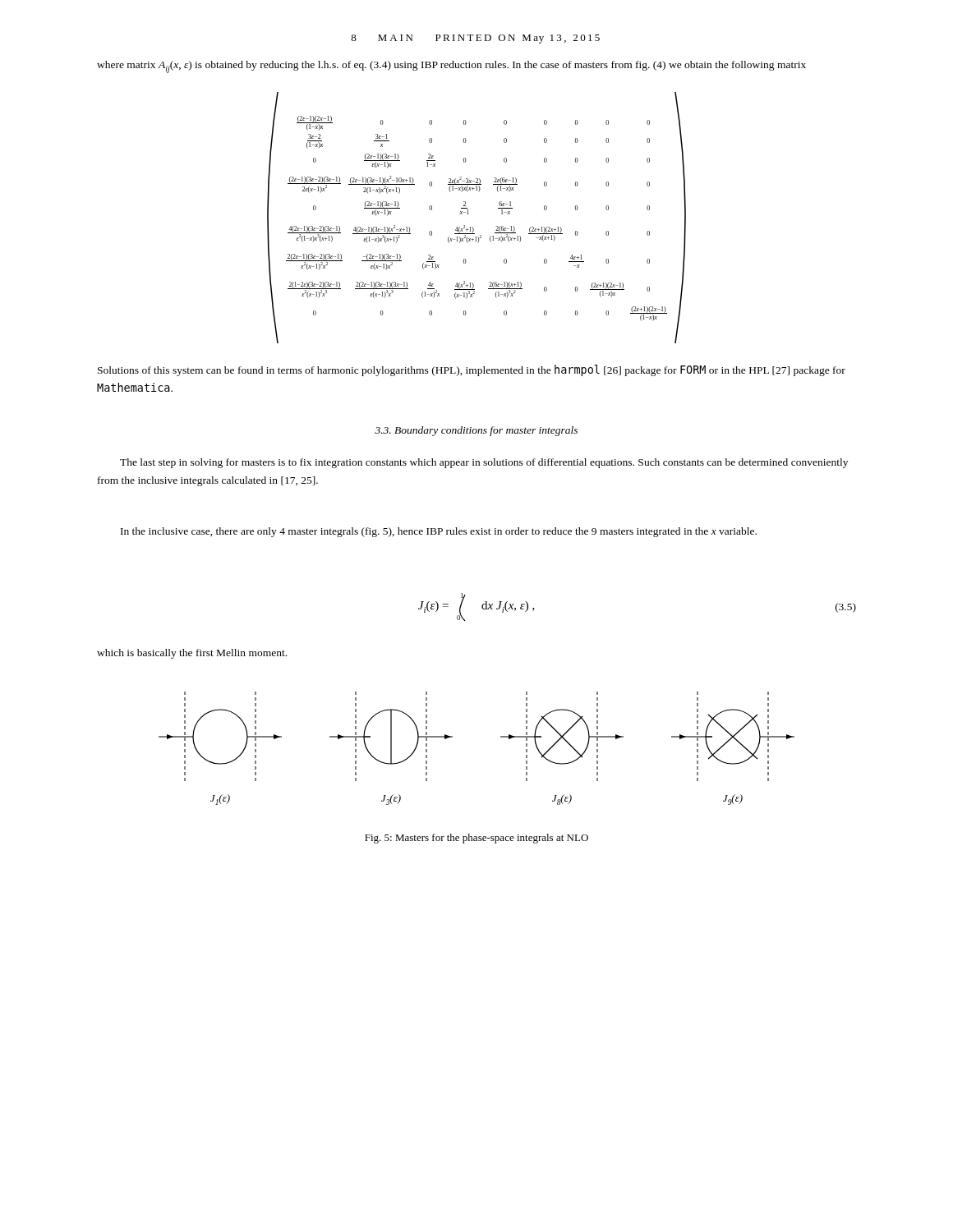
Task: Find the block starting "3.3. Boundary conditions for master integrals"
Action: [476, 430]
